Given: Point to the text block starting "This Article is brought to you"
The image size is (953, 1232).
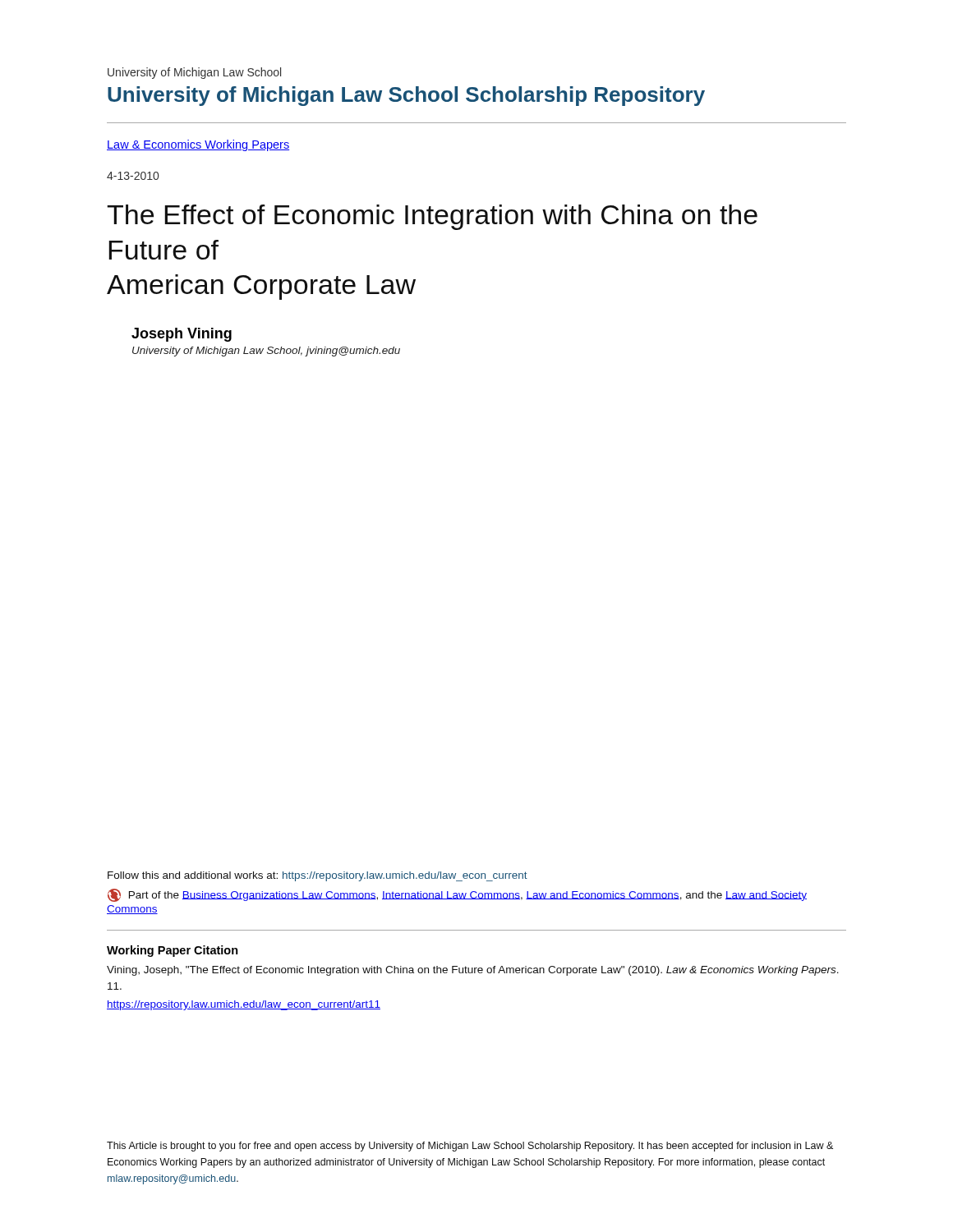Looking at the screenshot, I should click(x=476, y=1162).
